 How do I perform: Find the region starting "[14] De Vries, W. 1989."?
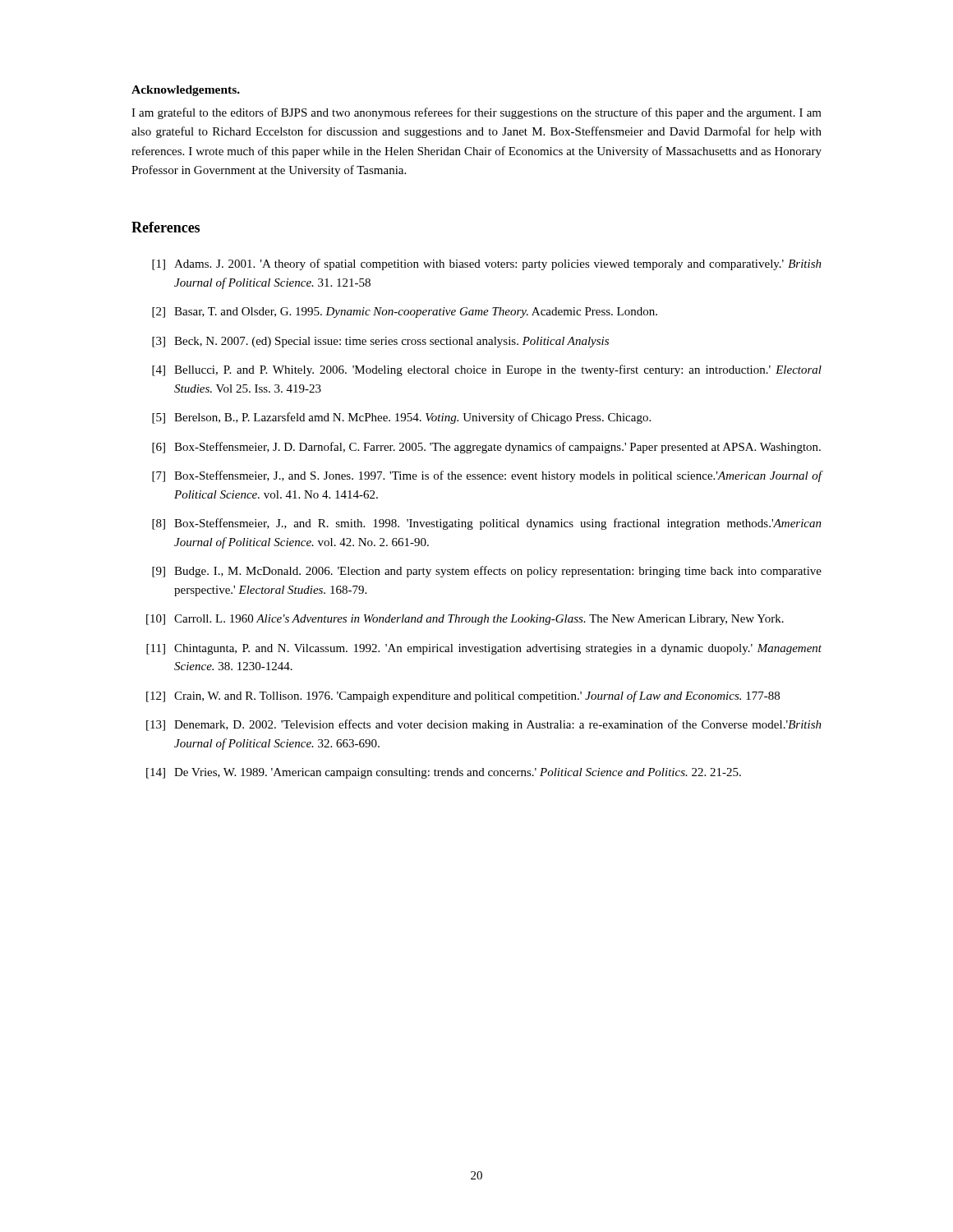476,772
